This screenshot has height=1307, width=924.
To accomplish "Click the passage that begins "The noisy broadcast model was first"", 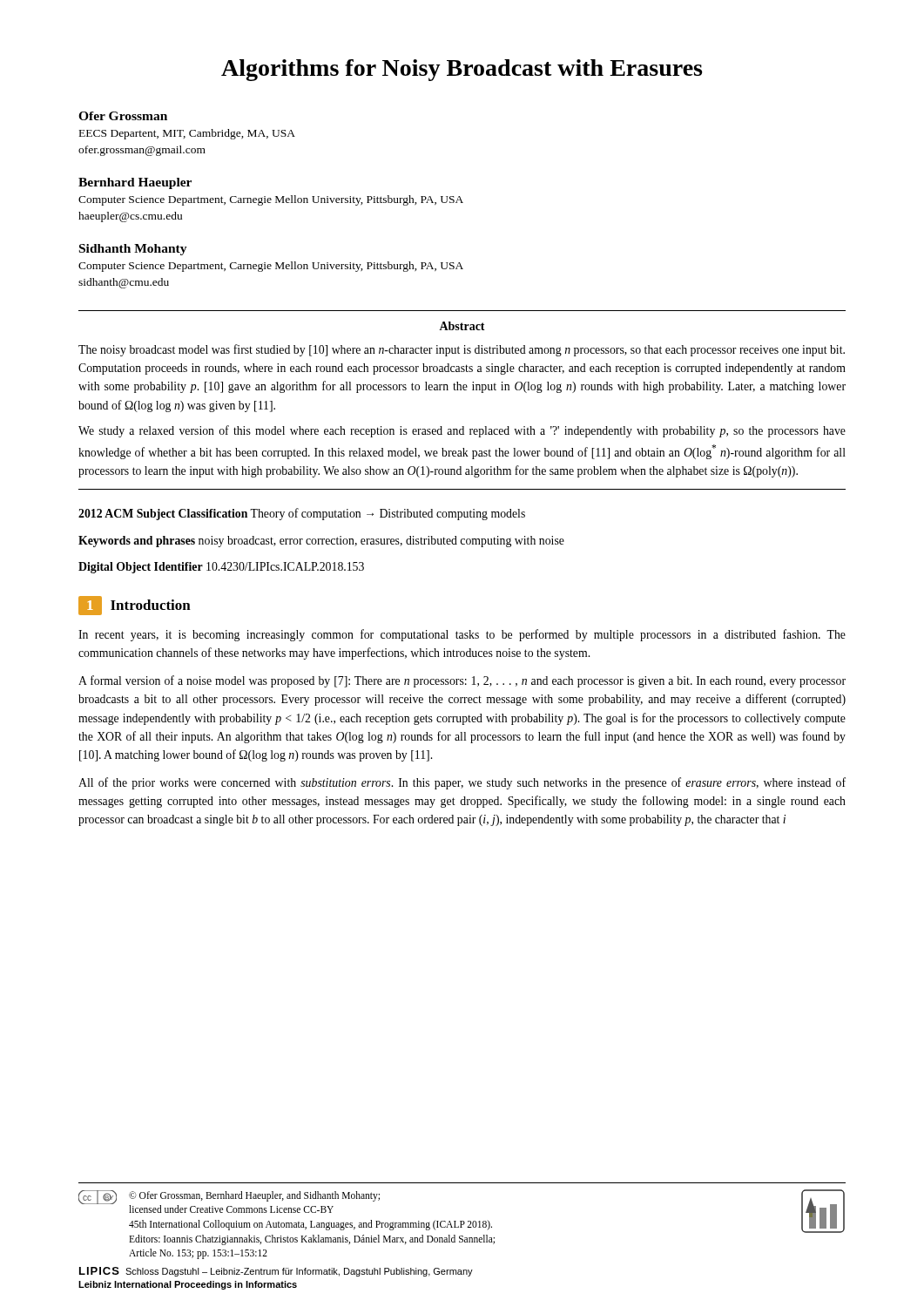I will (462, 350).
